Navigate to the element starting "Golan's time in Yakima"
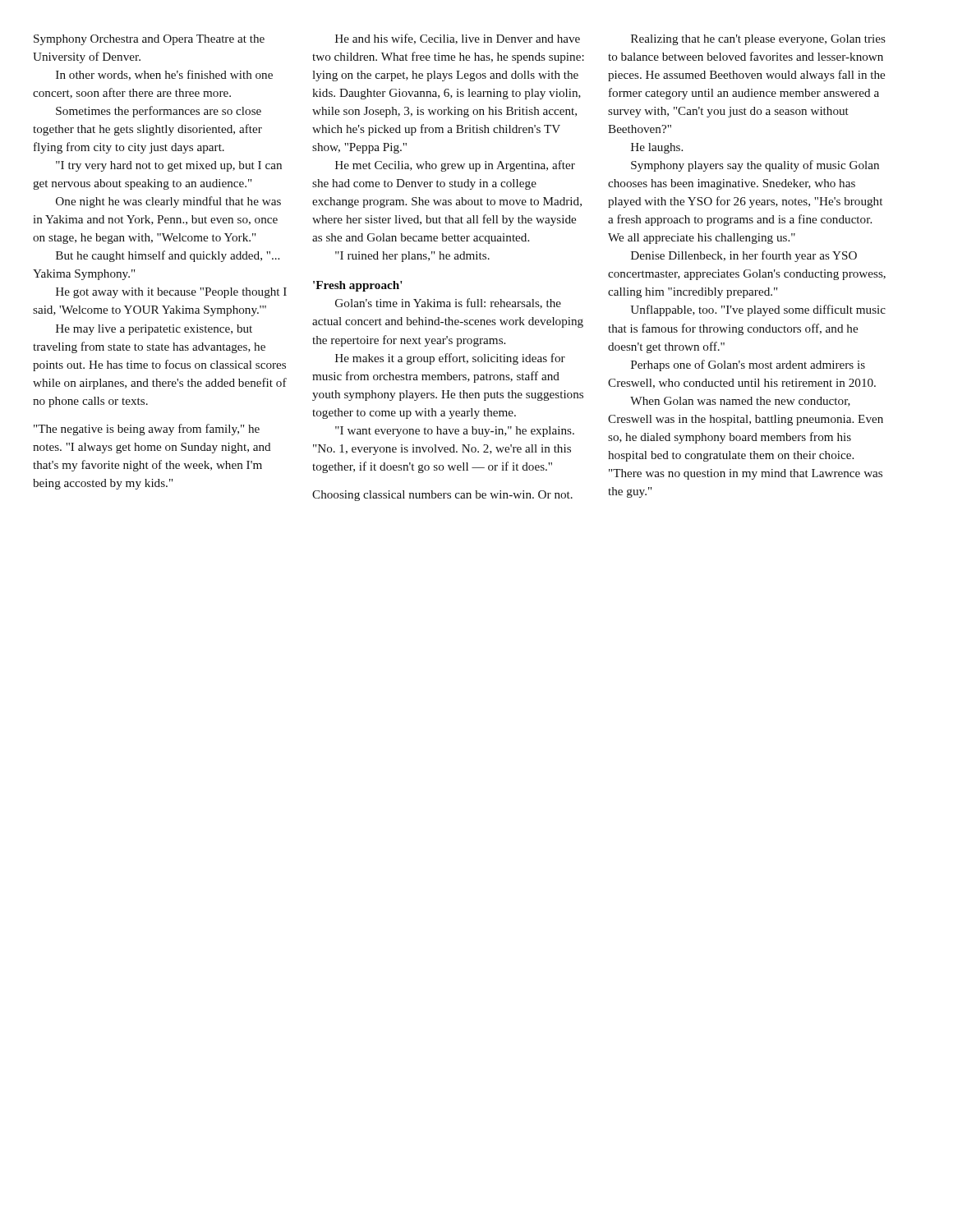This screenshot has width=953, height=1232. pos(449,399)
